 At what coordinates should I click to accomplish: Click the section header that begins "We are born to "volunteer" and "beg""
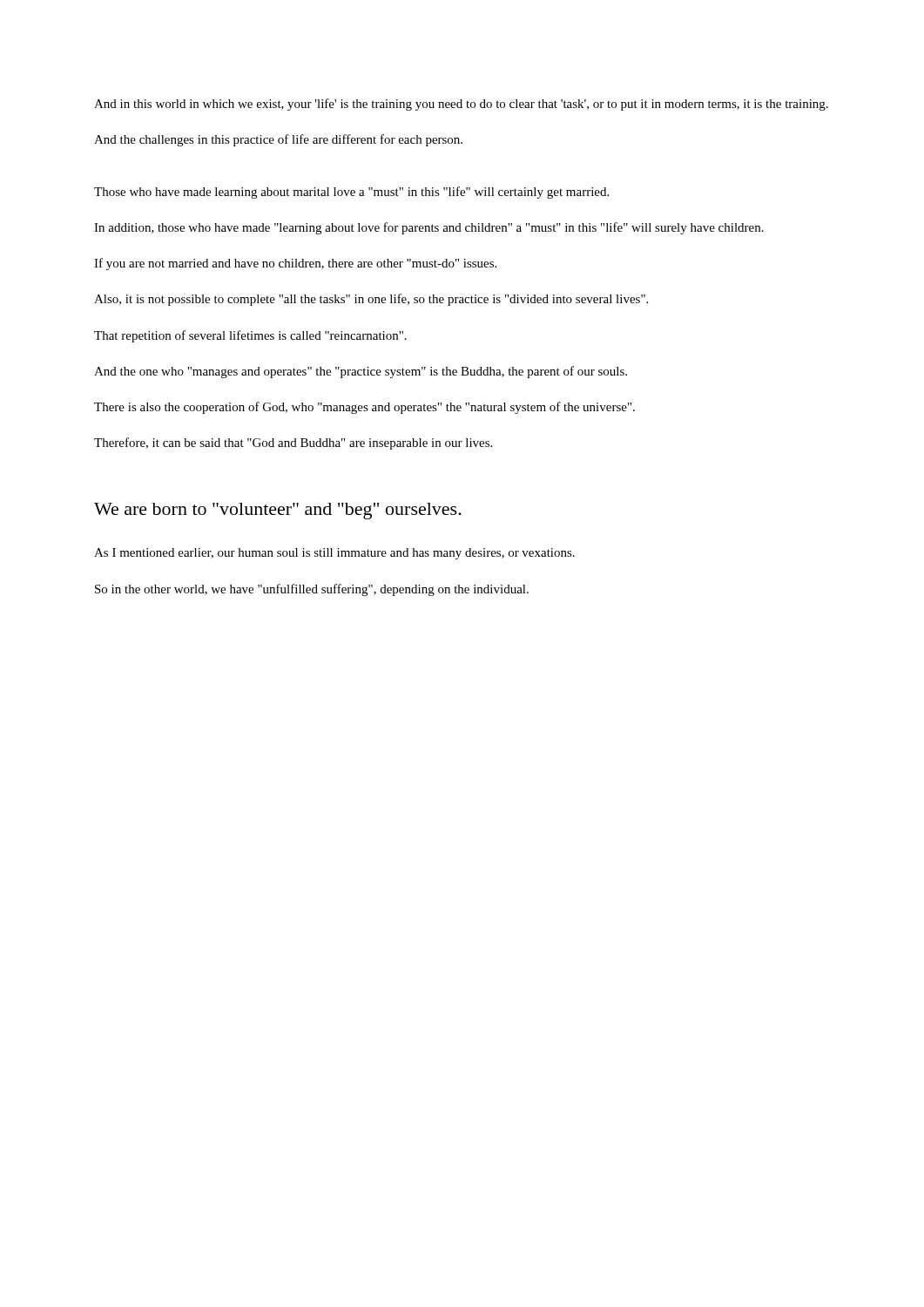(278, 508)
